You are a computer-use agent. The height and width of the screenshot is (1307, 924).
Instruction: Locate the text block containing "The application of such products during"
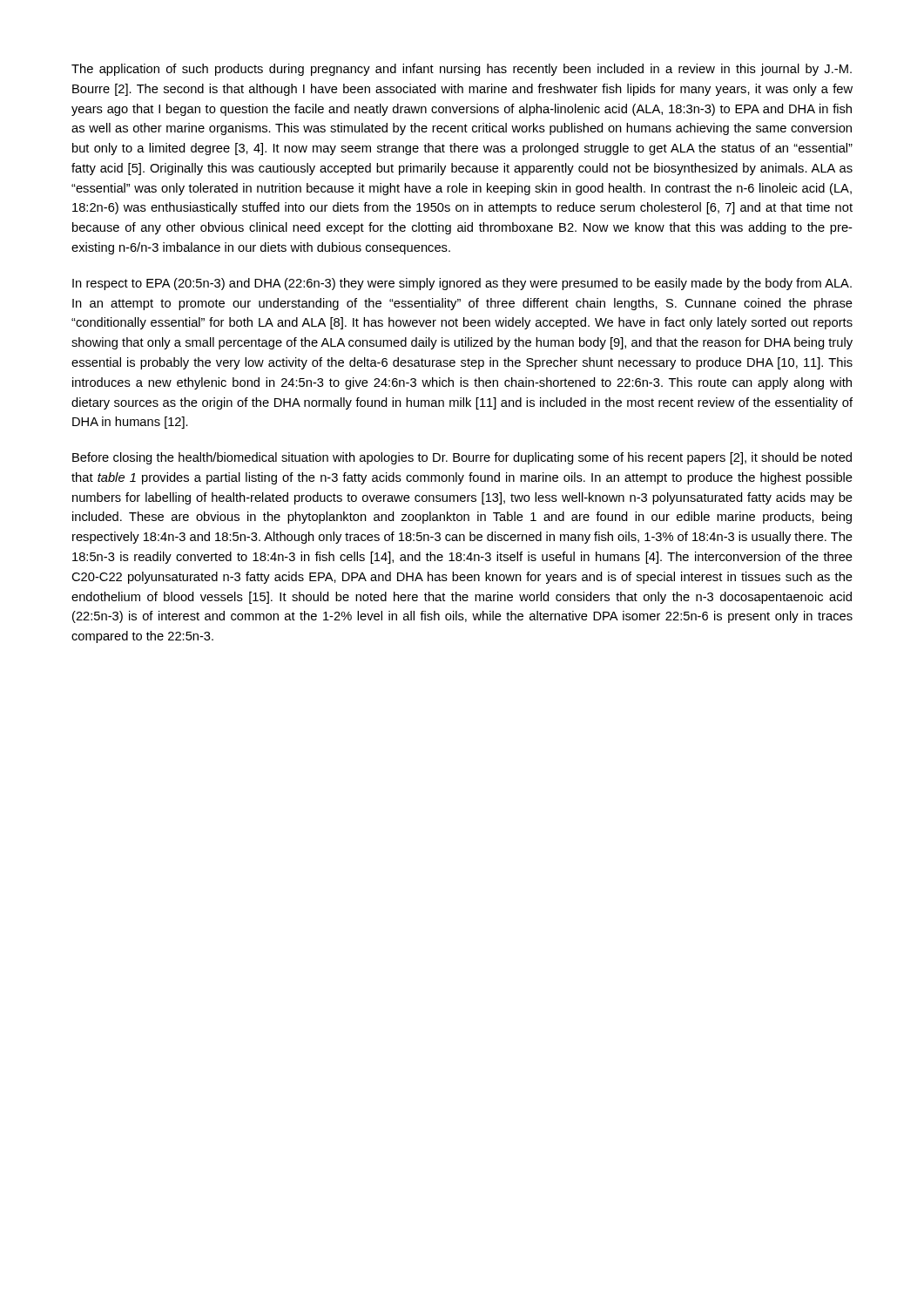click(x=462, y=158)
